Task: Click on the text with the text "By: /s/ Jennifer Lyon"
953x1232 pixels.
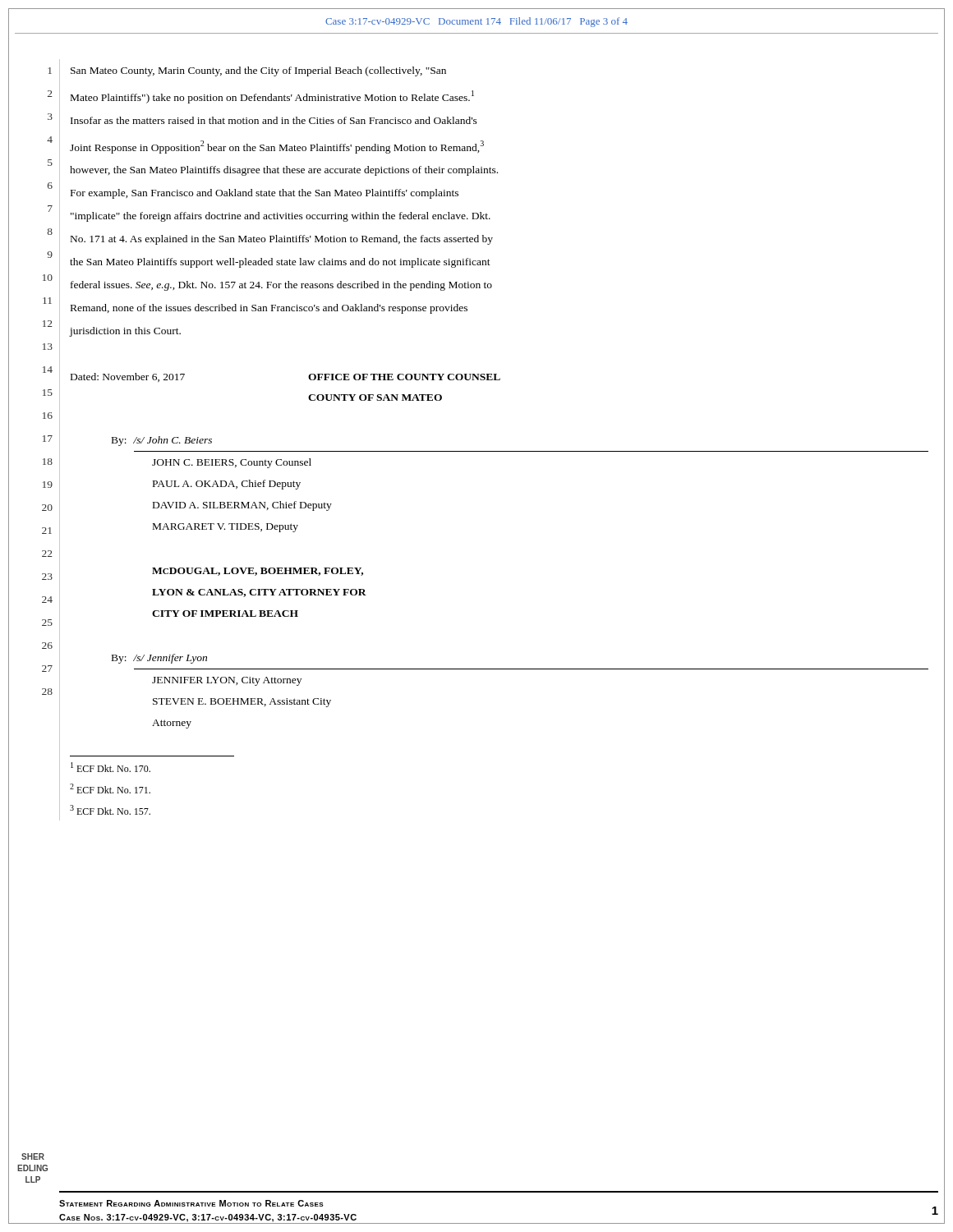Action: pyautogui.click(x=494, y=658)
